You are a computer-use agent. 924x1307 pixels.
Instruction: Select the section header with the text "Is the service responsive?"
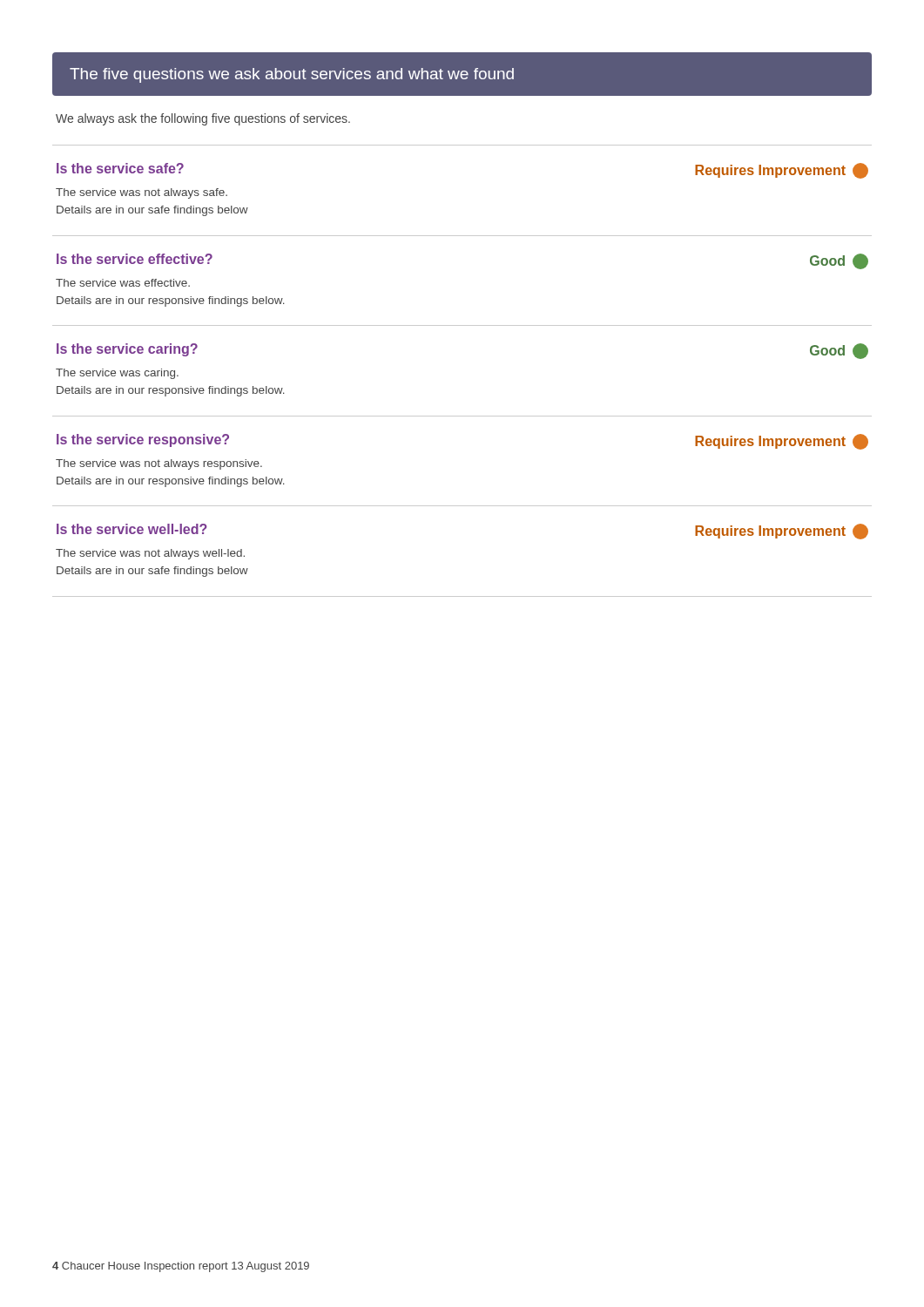pyautogui.click(x=143, y=440)
